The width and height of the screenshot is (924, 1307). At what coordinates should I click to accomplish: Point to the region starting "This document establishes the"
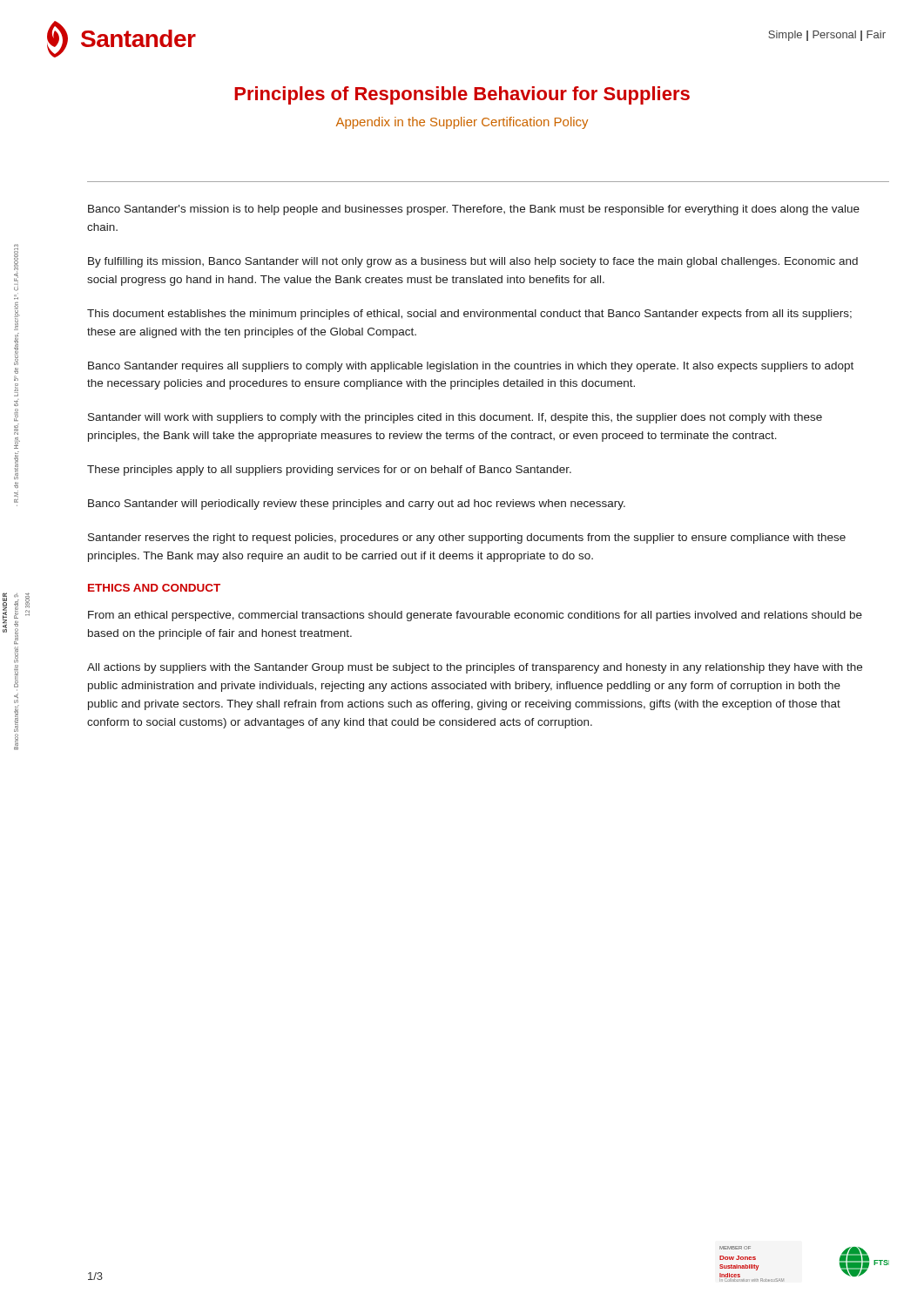pos(470,322)
